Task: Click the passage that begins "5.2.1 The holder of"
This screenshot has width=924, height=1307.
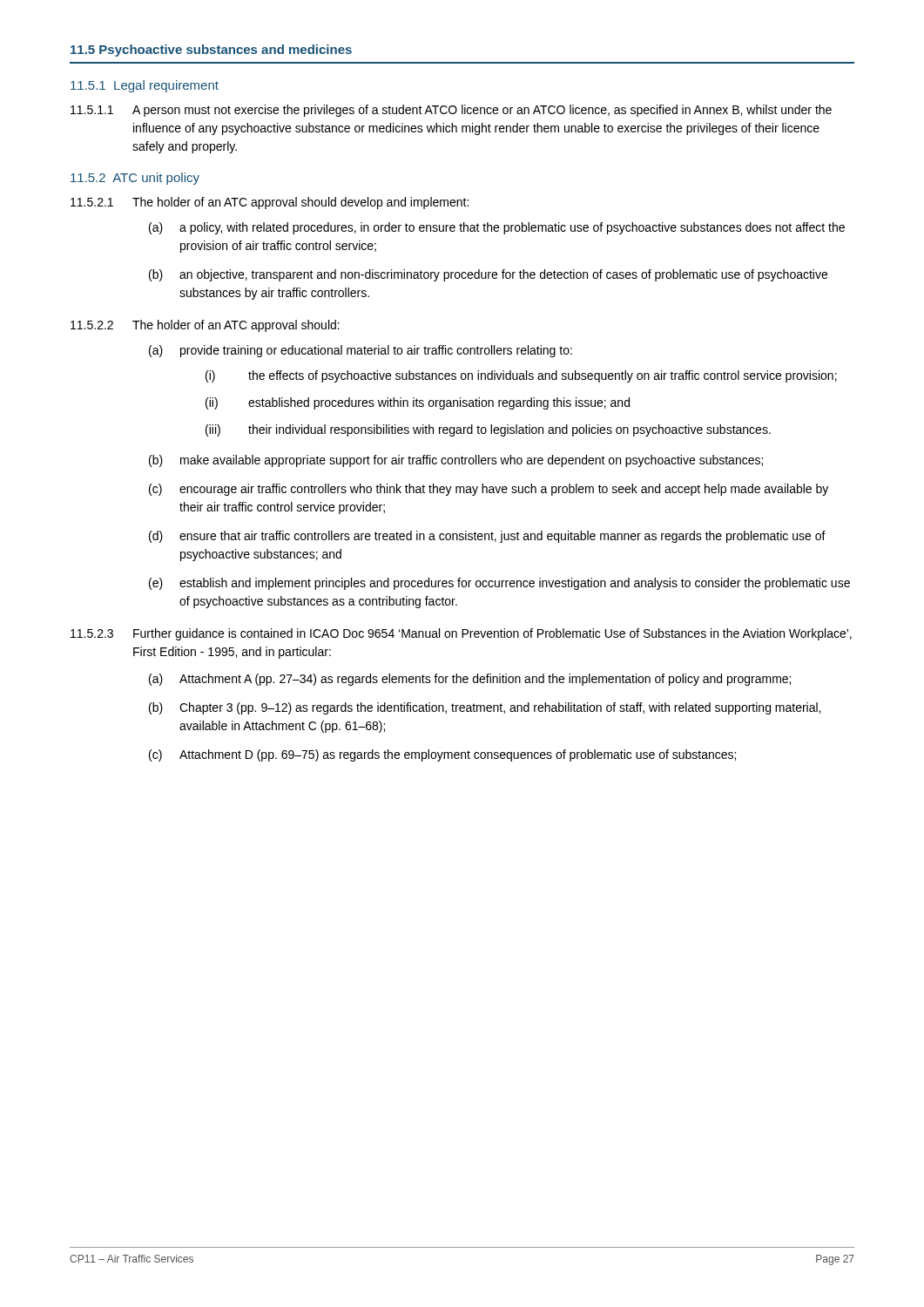Action: (462, 203)
